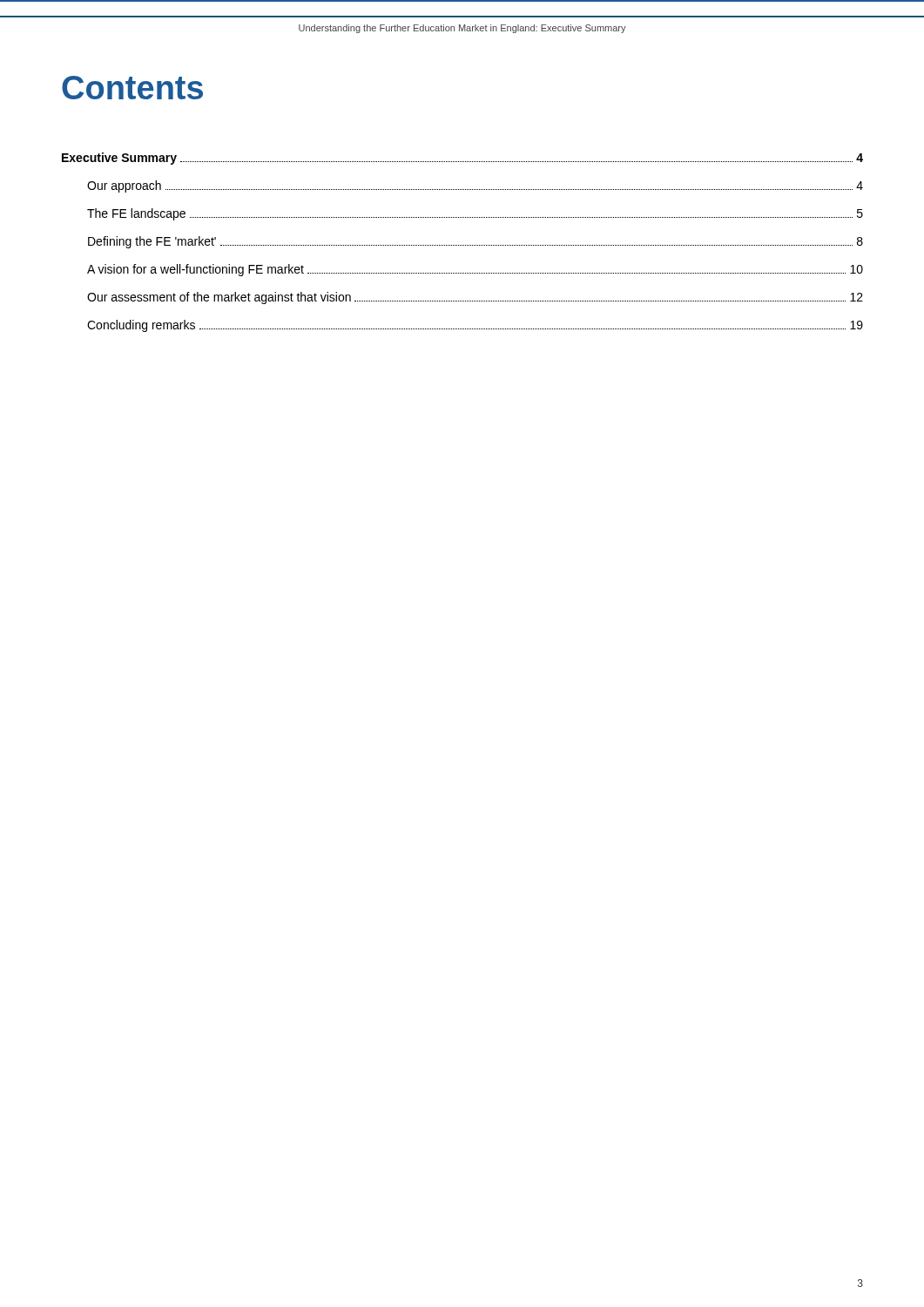Navigate to the text starting "A vision for a well-functioning FE"
This screenshot has height=1307, width=924.
click(x=475, y=269)
